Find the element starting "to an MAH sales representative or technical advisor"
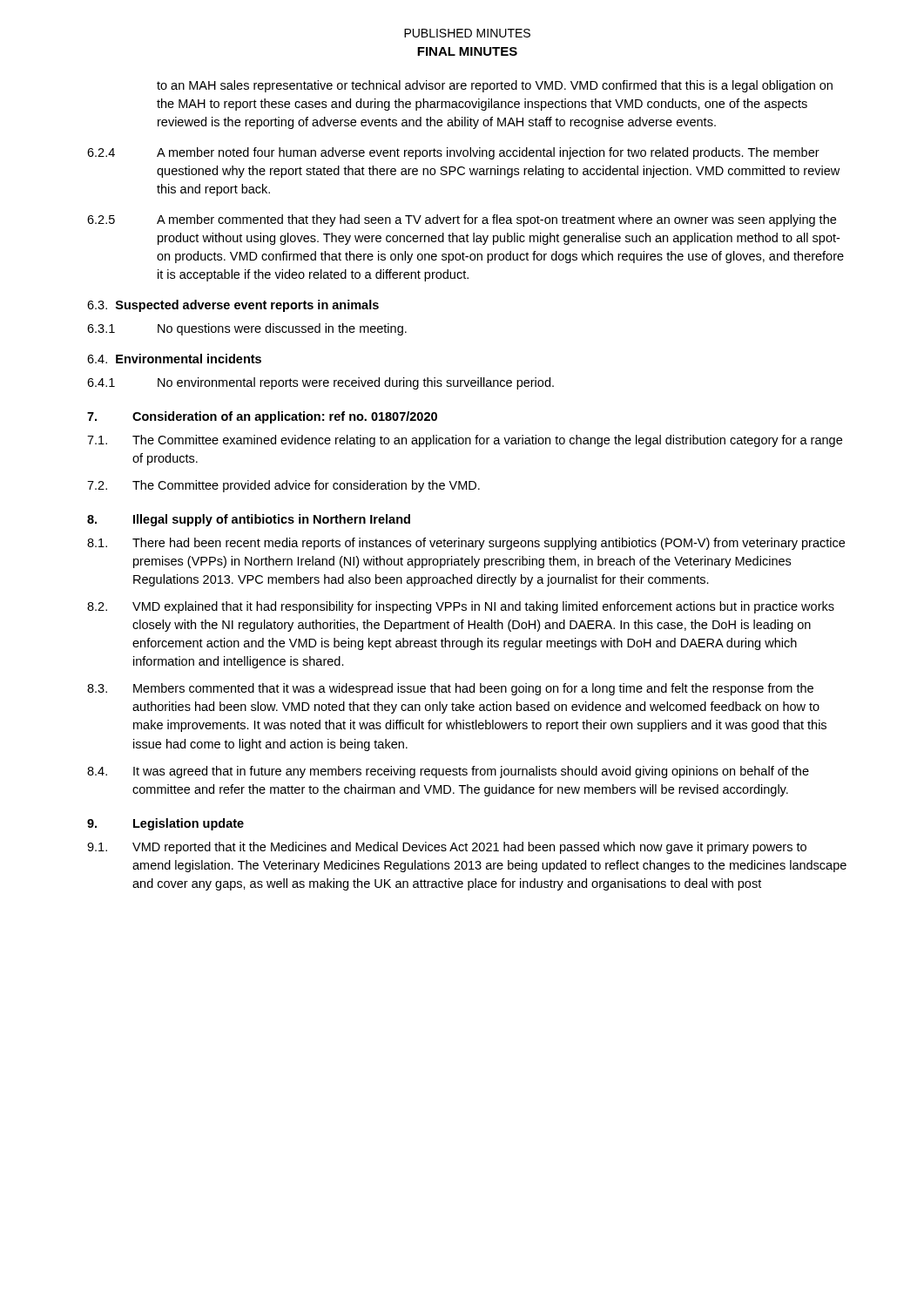The width and height of the screenshot is (924, 1307). point(495,104)
